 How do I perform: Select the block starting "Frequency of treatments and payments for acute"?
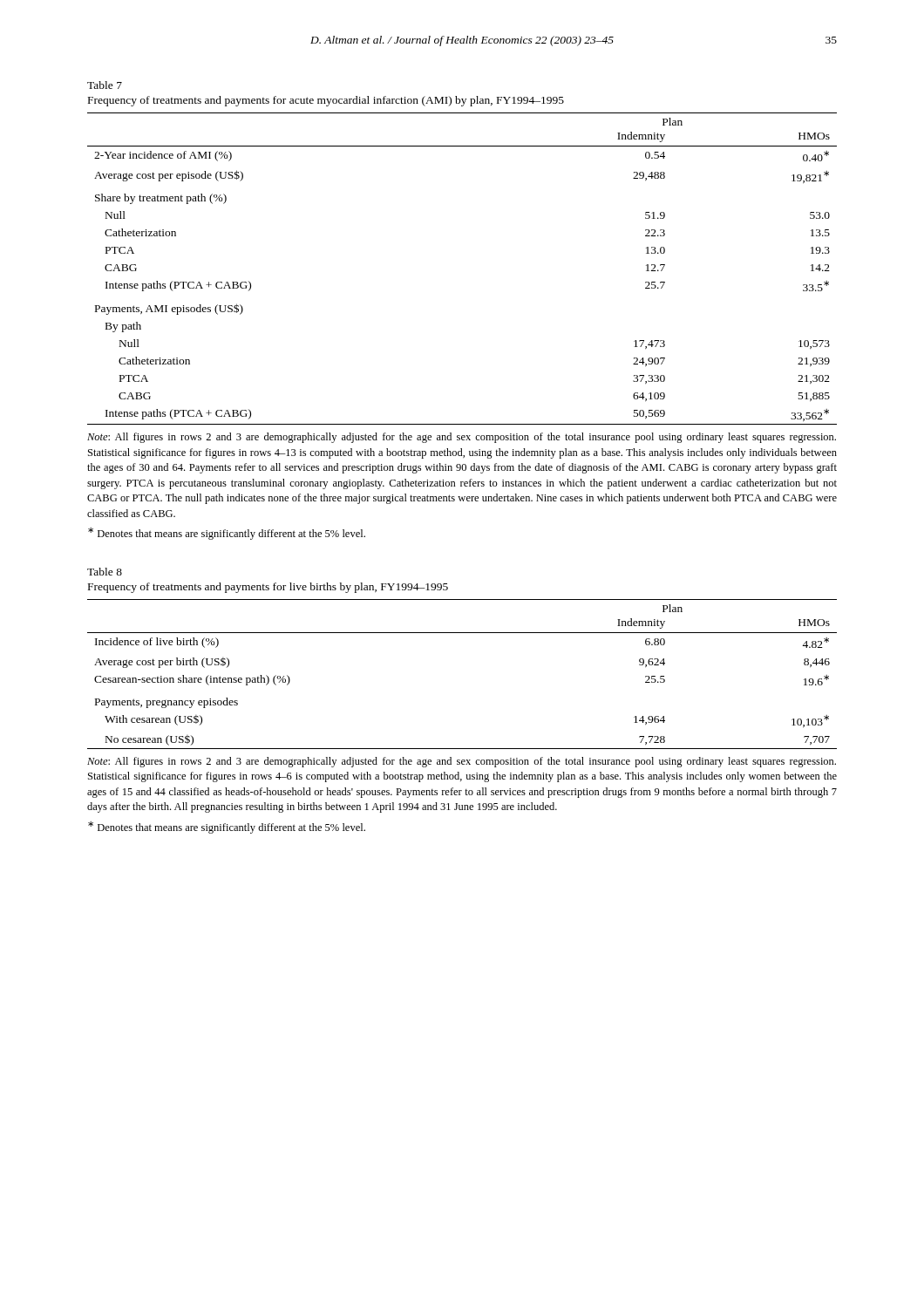(x=326, y=100)
